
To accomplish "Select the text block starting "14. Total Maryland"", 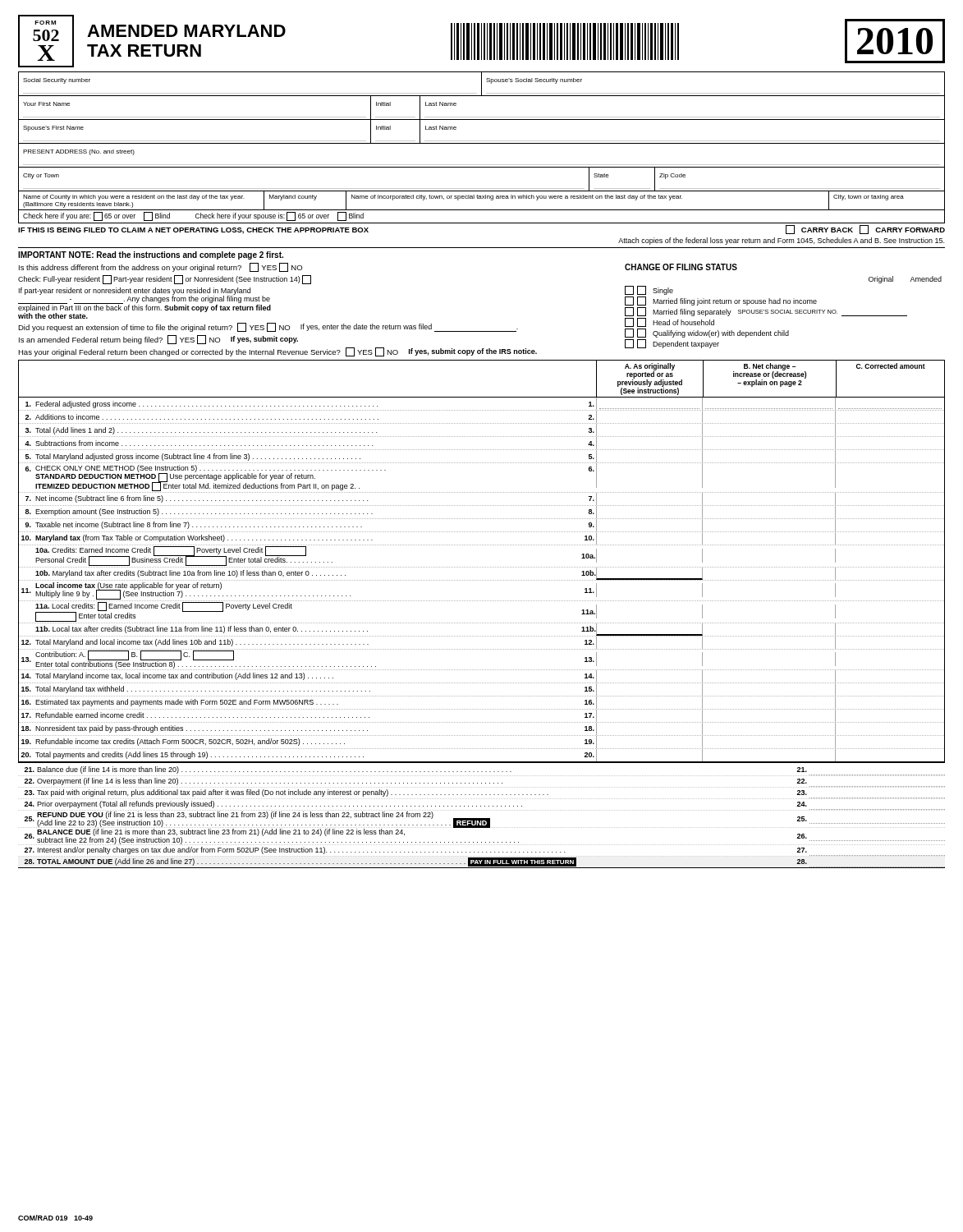I will pyautogui.click(x=482, y=676).
